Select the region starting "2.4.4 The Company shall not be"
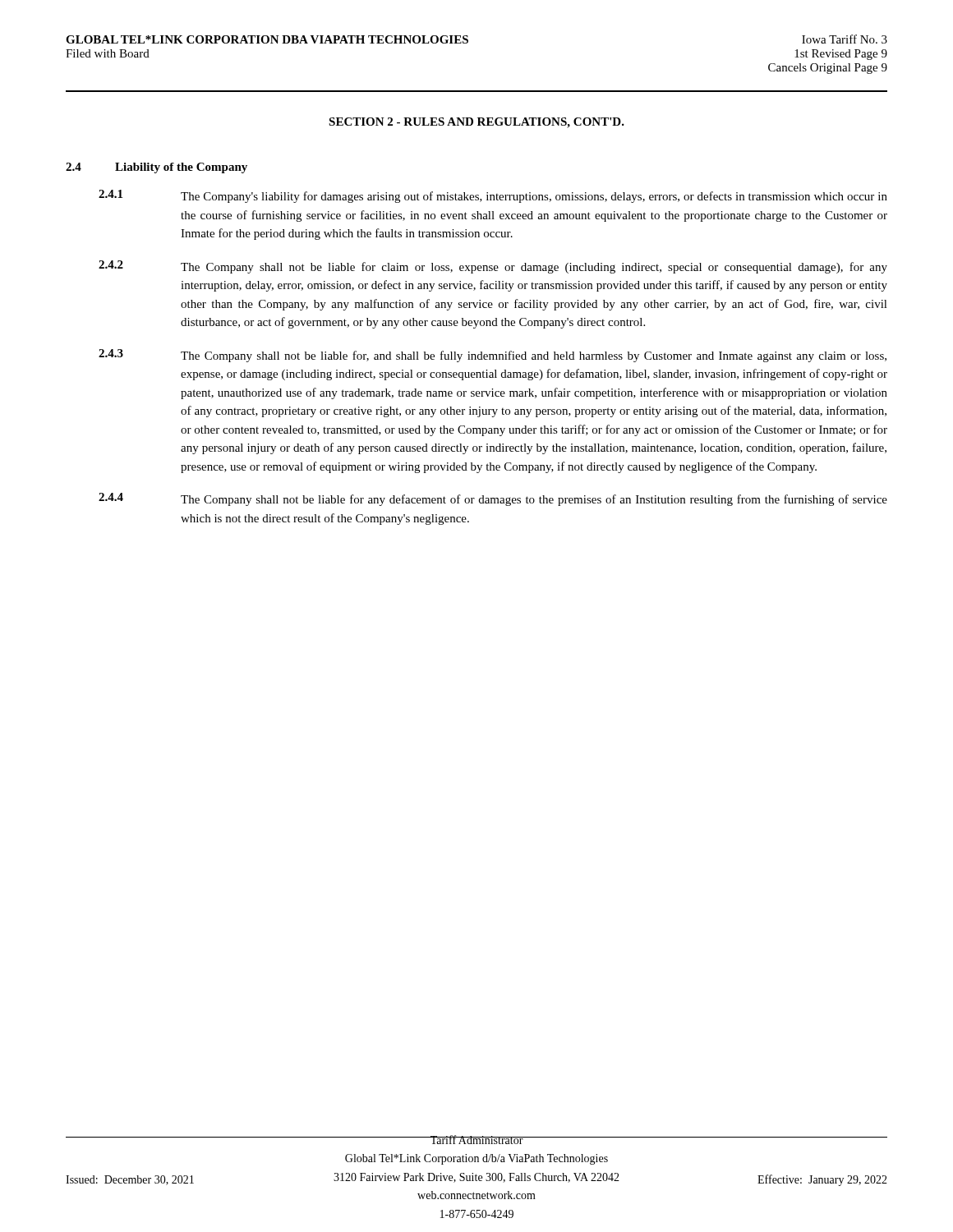Viewport: 953px width, 1232px height. point(476,509)
